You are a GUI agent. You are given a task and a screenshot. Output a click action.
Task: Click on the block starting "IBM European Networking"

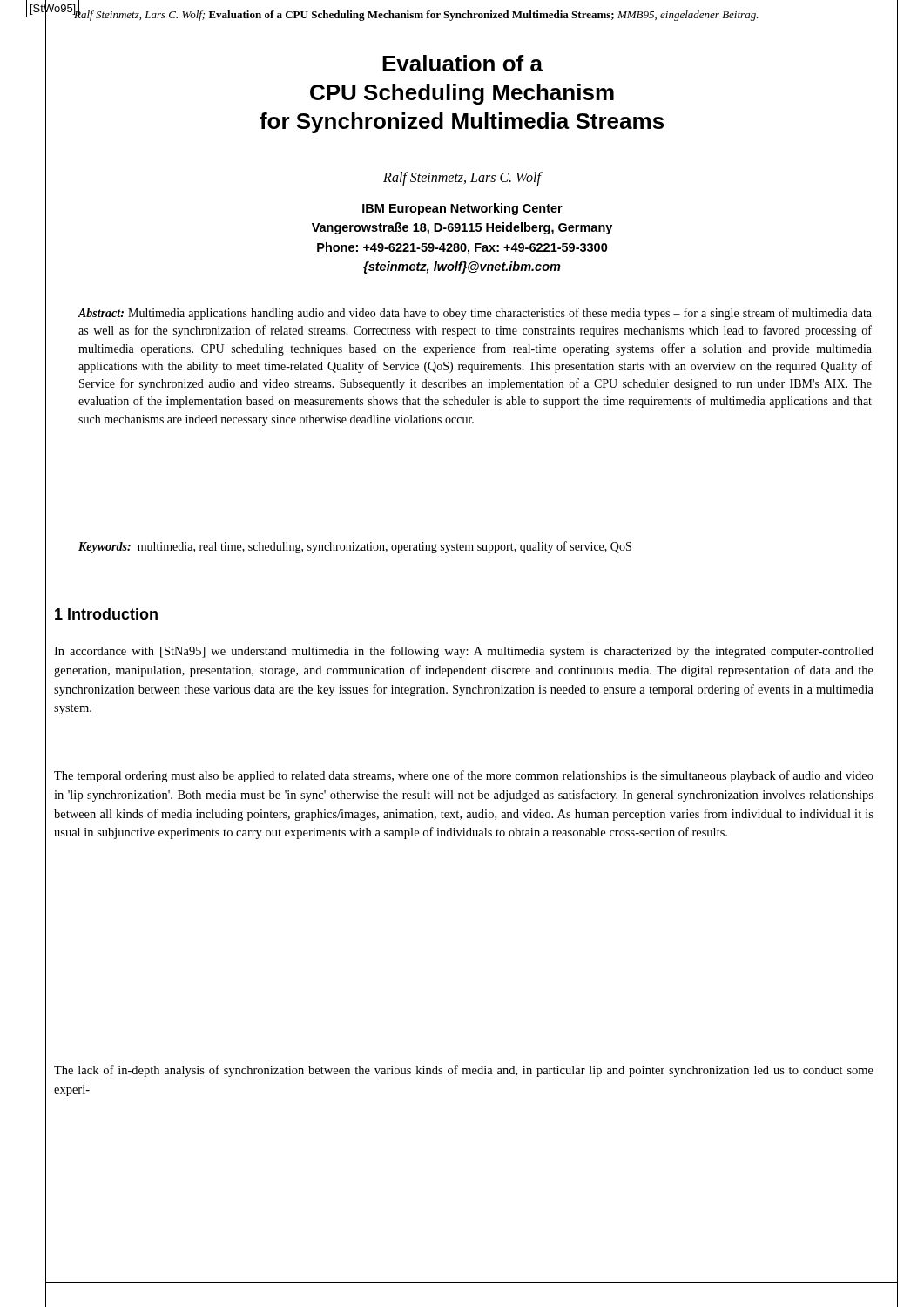pos(462,238)
